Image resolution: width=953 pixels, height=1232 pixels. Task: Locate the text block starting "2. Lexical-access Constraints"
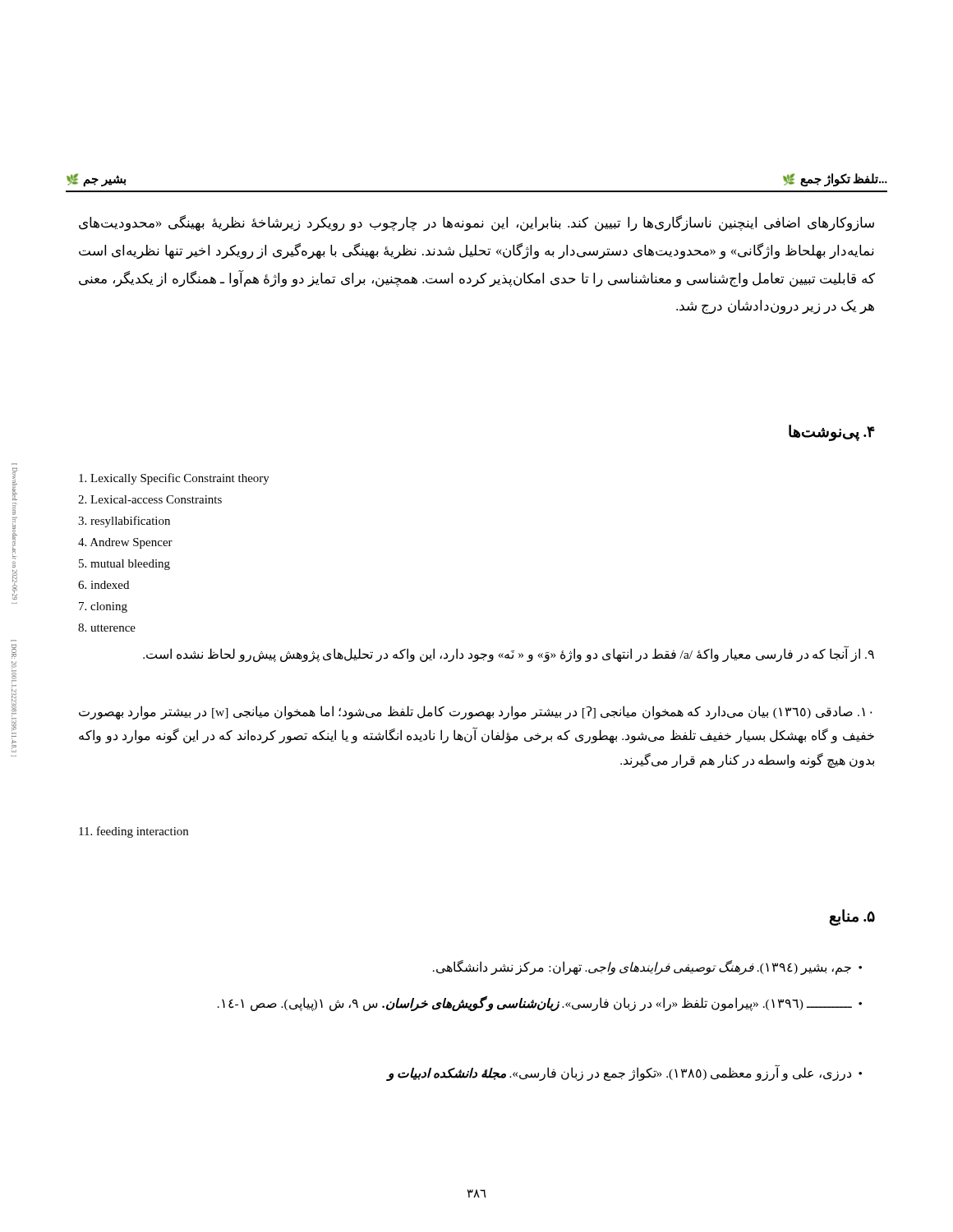[x=150, y=499]
